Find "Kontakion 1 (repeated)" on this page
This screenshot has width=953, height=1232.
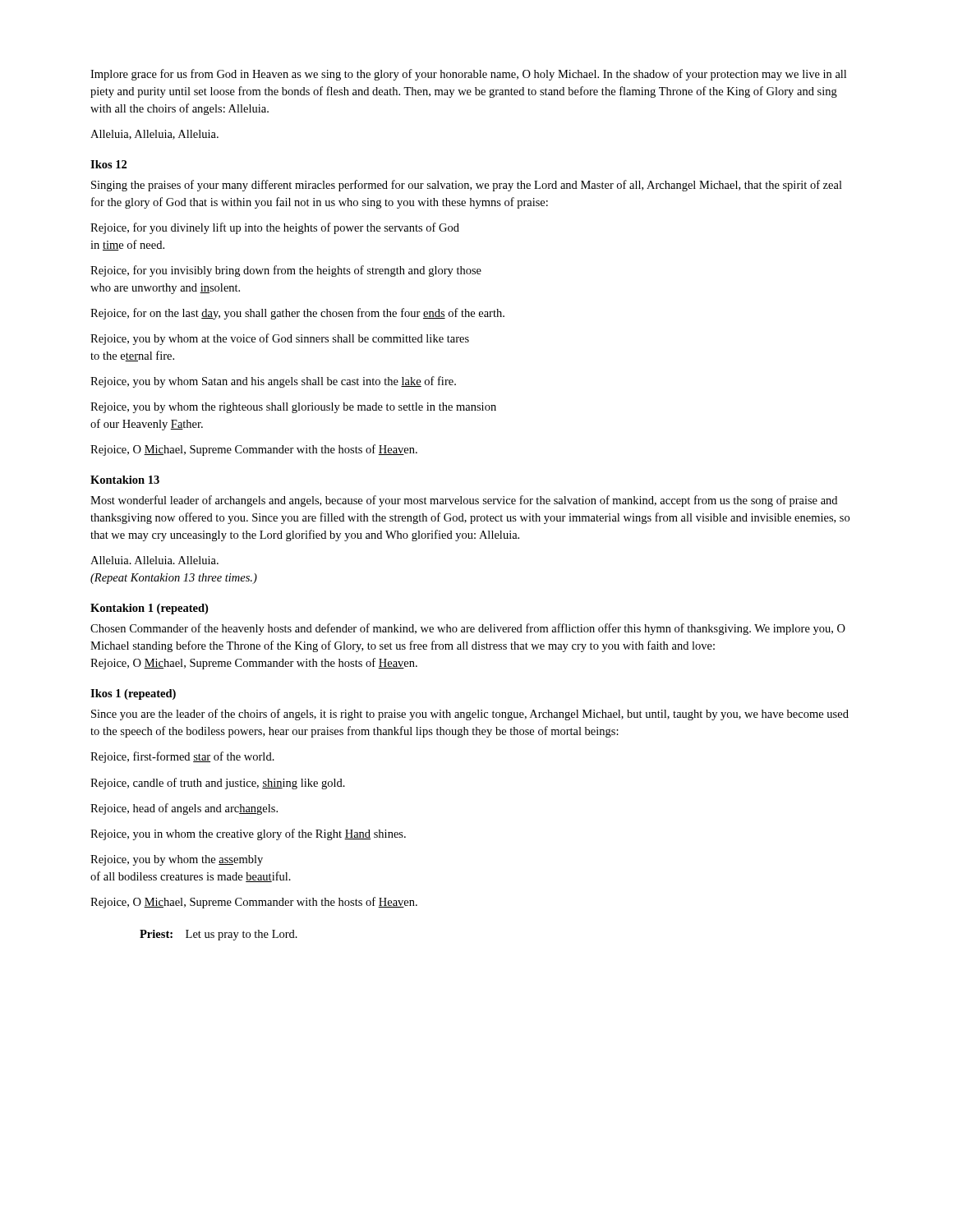coord(149,608)
